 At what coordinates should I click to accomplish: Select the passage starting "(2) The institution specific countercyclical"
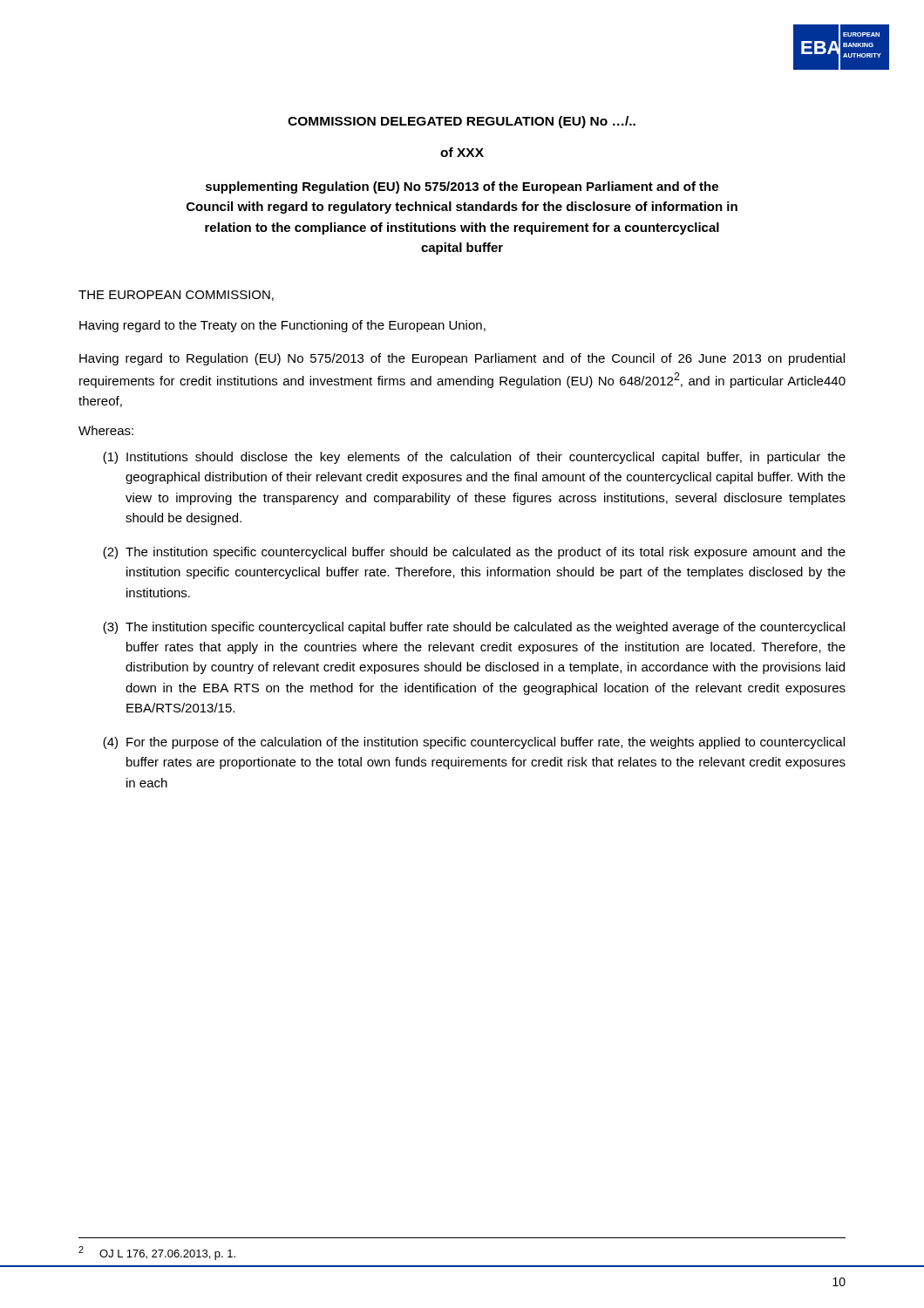click(462, 572)
